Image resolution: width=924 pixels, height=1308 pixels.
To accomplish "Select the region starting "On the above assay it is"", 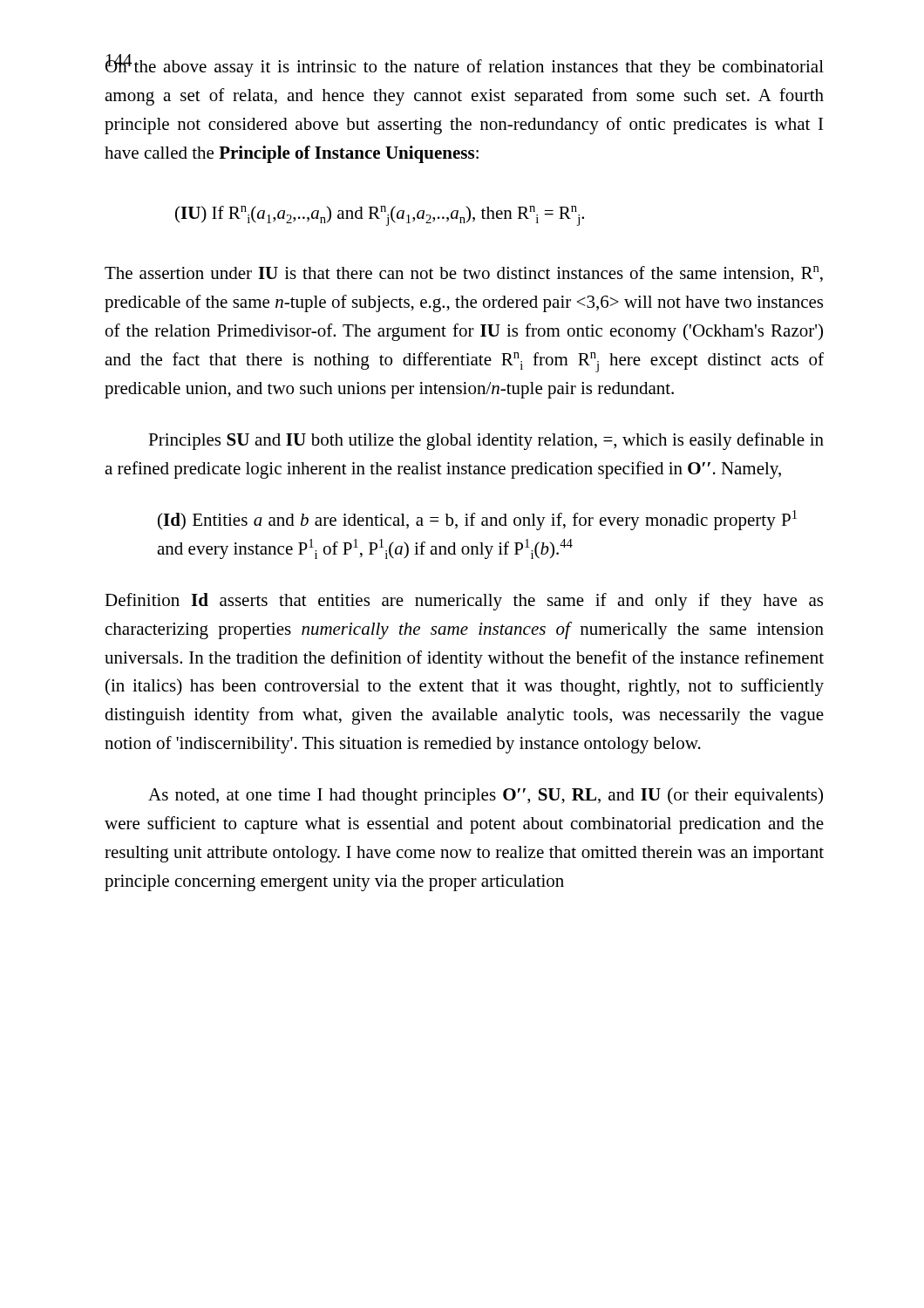I will tap(464, 109).
